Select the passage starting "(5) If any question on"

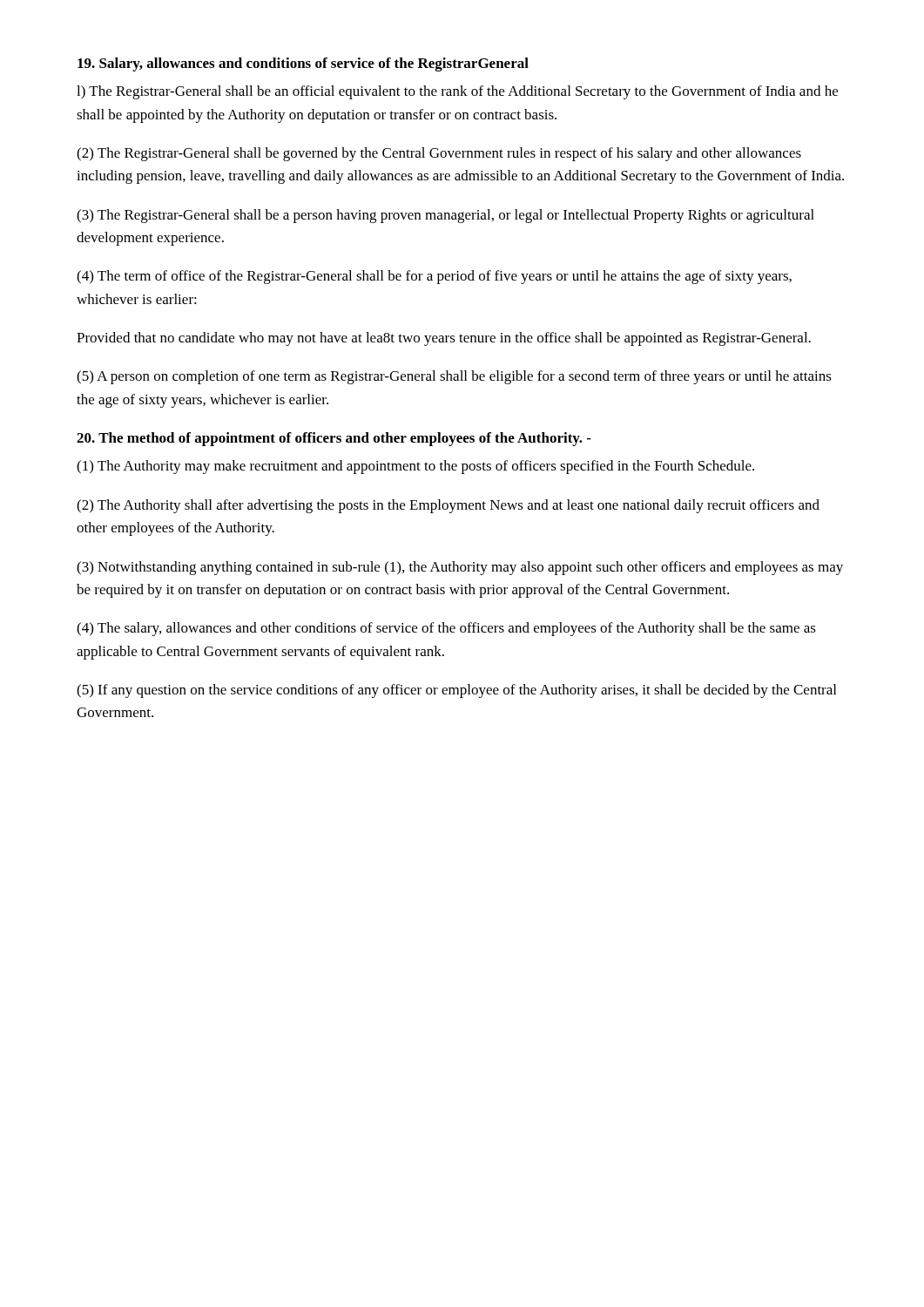pyautogui.click(x=457, y=701)
